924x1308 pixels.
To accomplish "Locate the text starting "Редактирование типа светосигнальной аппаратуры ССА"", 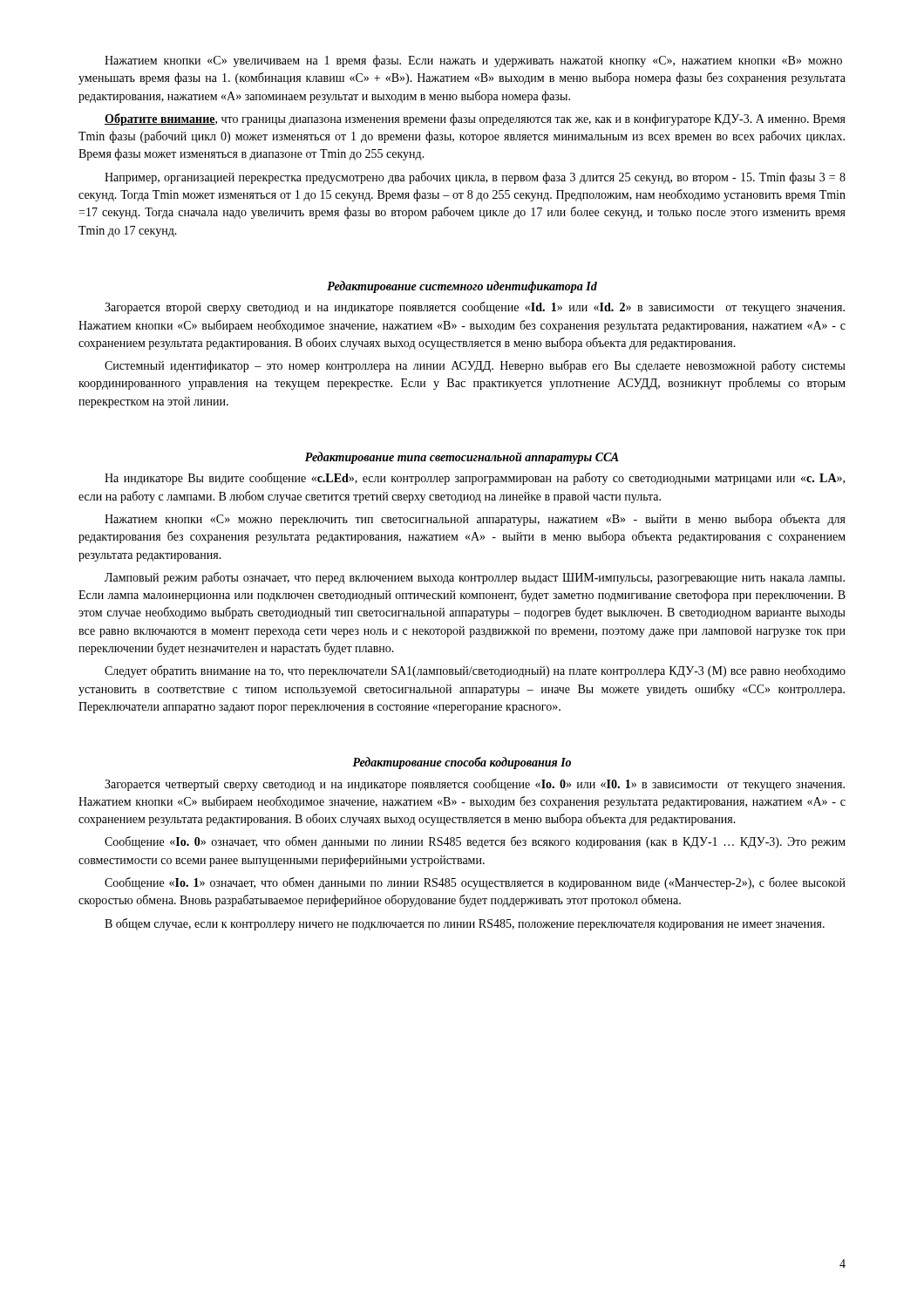I will click(462, 457).
